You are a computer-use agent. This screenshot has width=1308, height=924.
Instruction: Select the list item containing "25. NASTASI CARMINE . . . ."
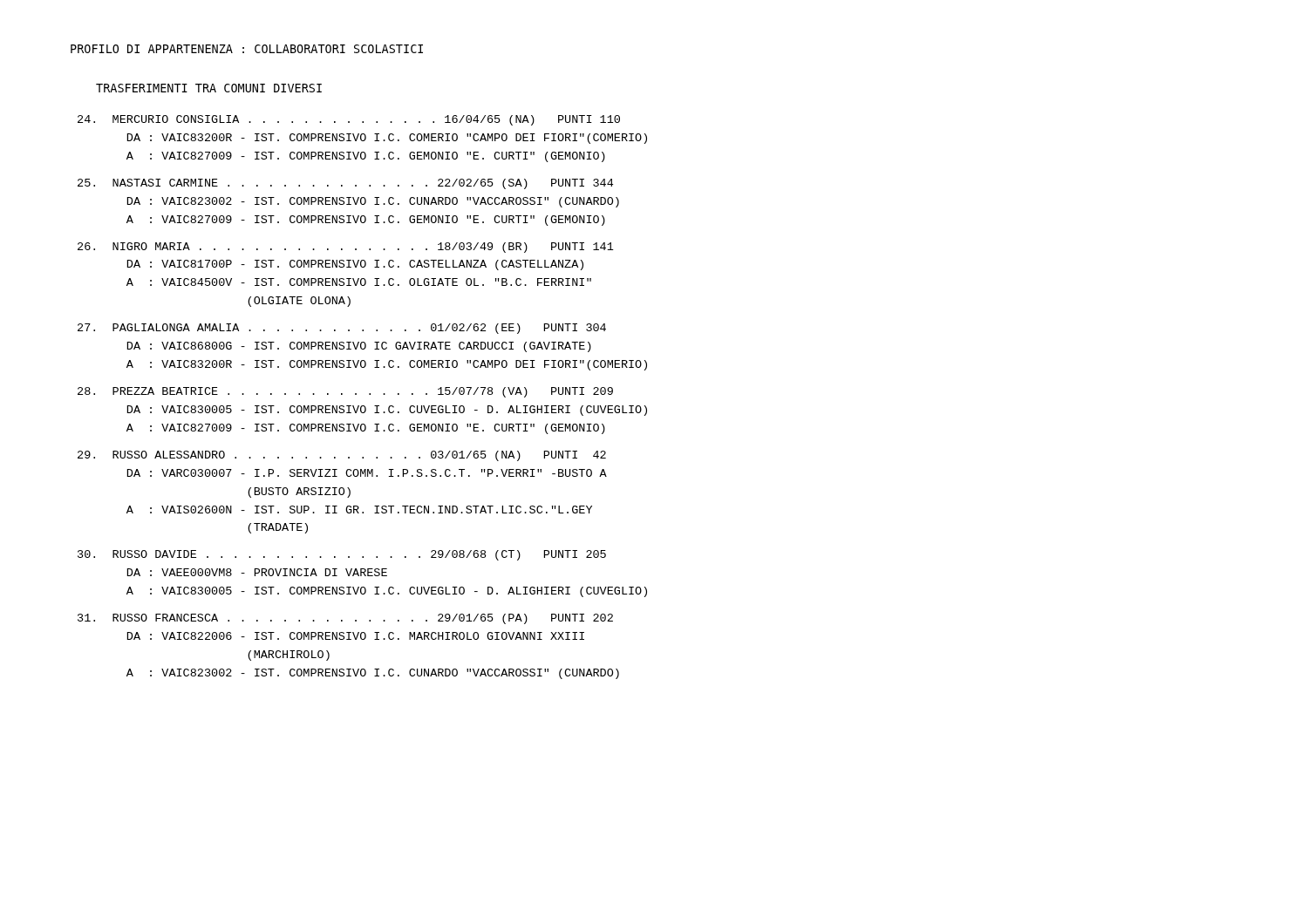click(x=345, y=202)
